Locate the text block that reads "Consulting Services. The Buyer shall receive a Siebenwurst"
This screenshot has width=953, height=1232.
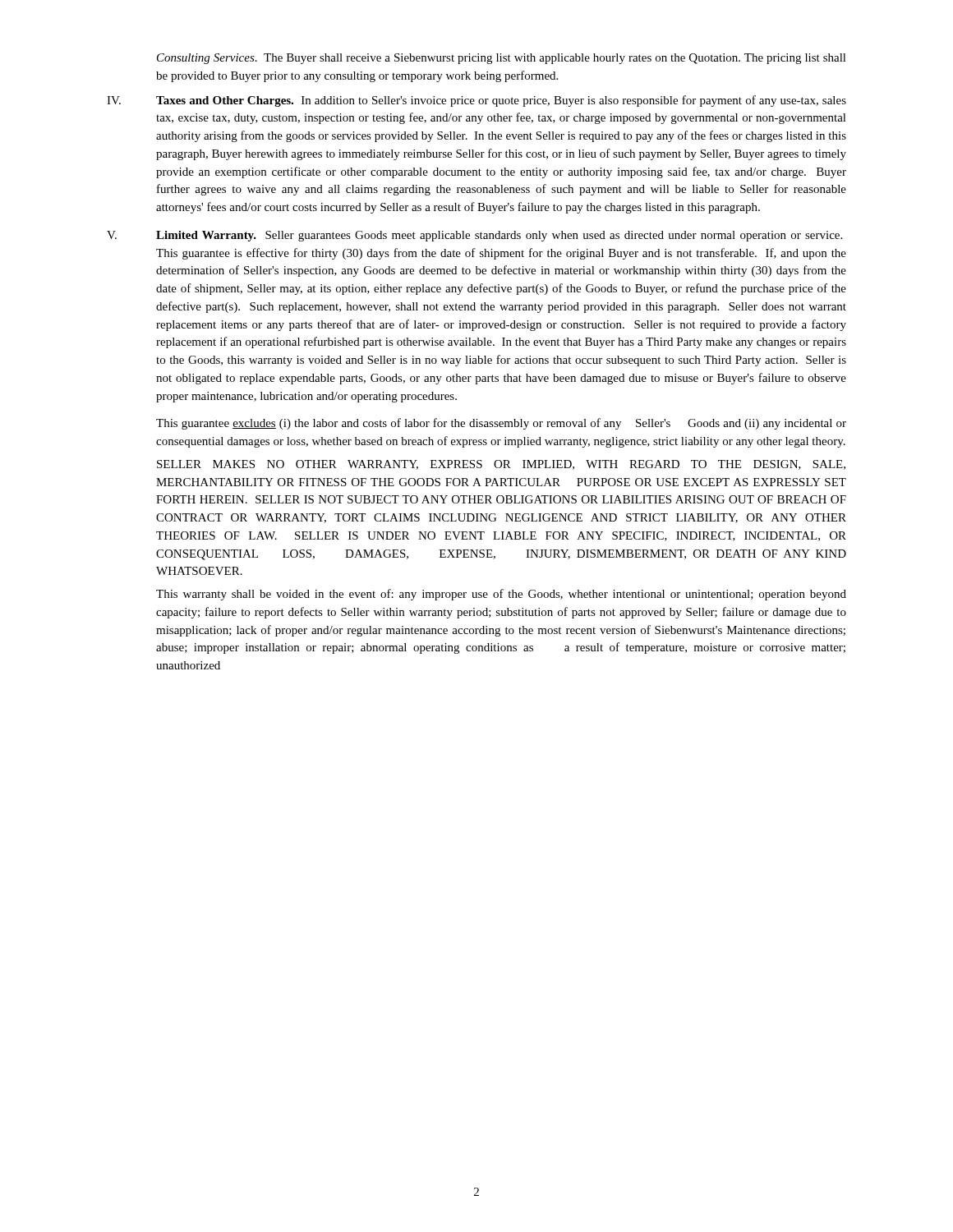501,66
